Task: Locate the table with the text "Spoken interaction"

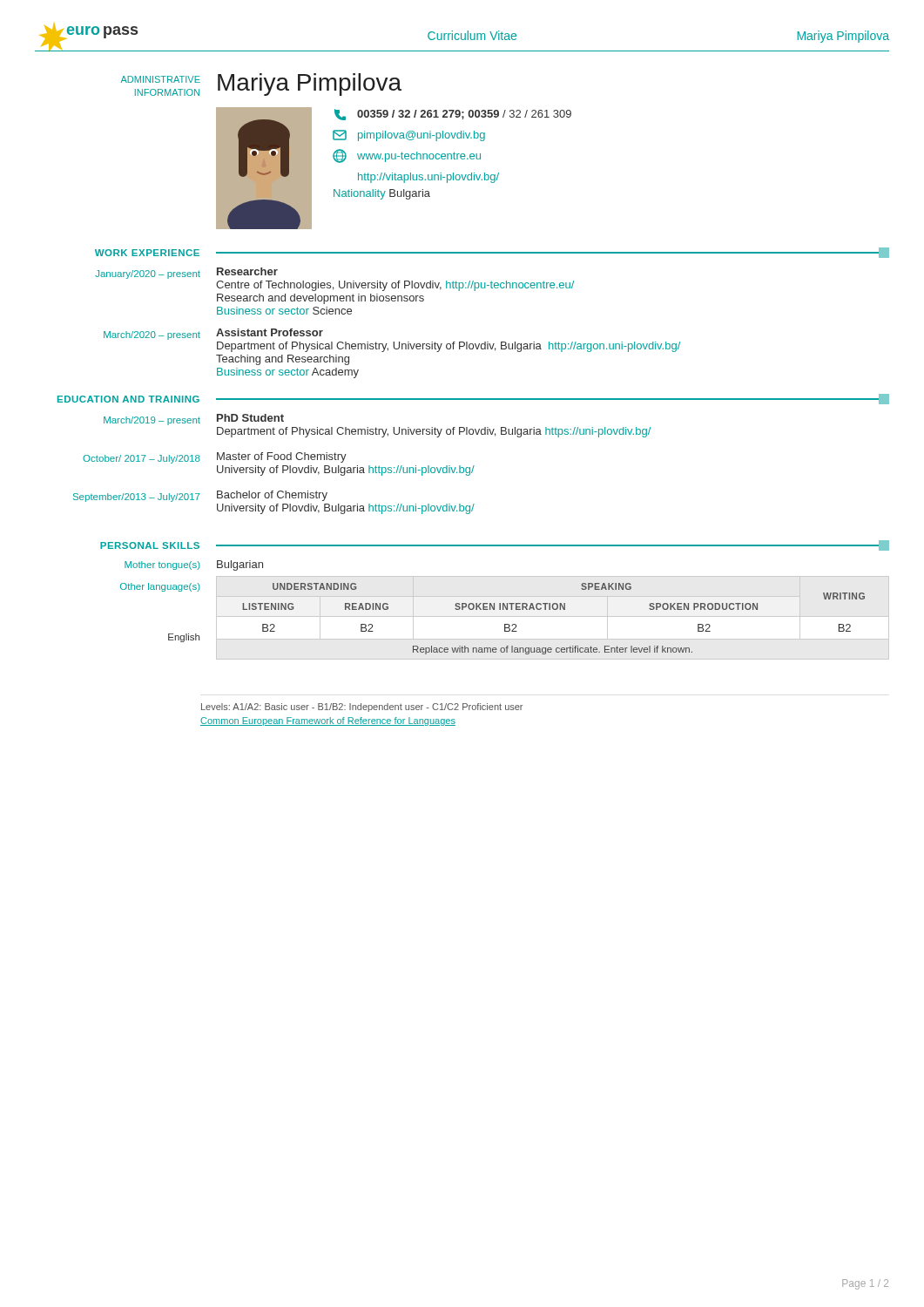Action: (553, 618)
